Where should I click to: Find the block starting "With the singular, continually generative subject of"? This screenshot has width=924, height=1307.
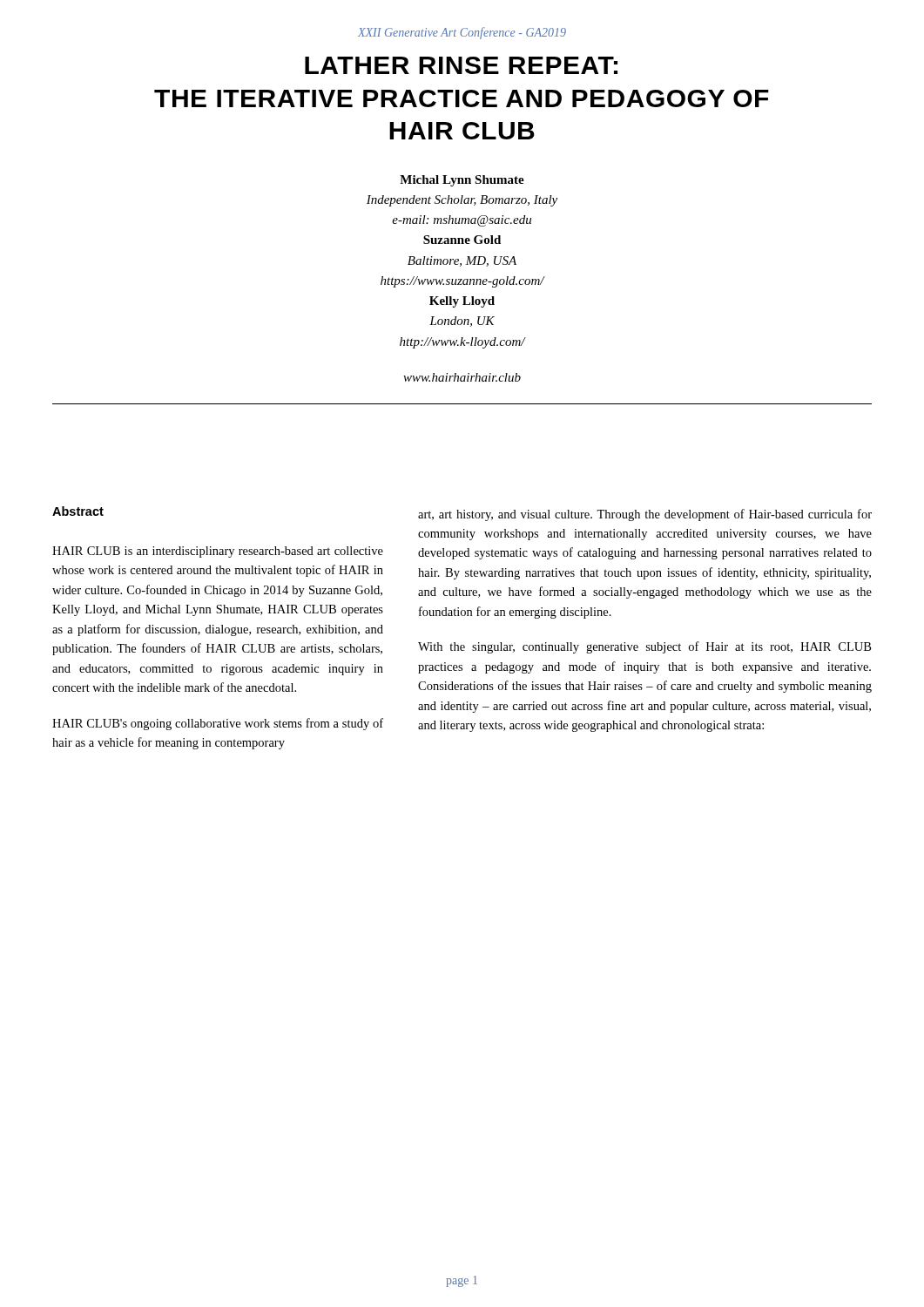pyautogui.click(x=645, y=686)
